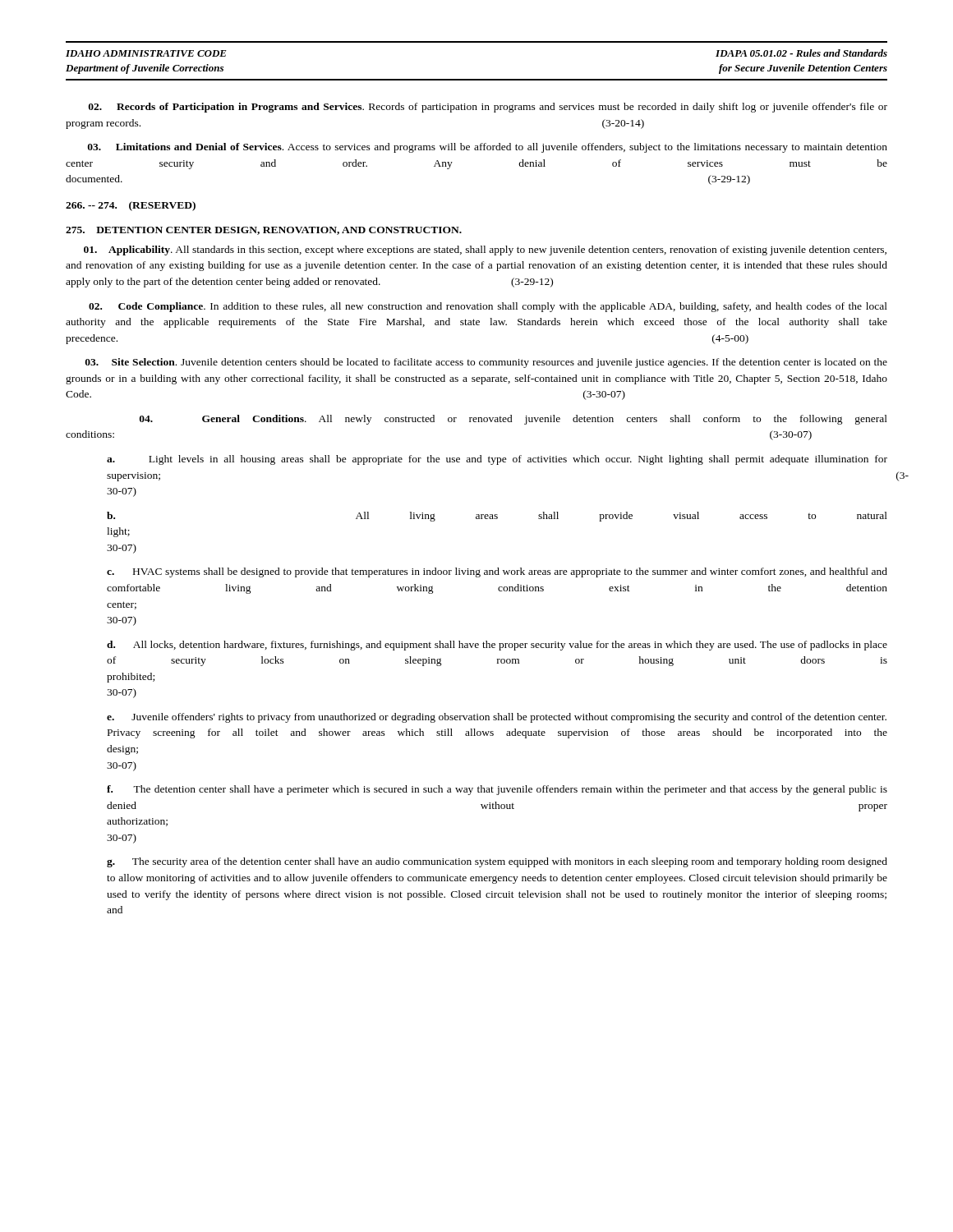The width and height of the screenshot is (953, 1232).
Task: Navigate to the text starting "f. The detention center shall"
Action: (497, 813)
